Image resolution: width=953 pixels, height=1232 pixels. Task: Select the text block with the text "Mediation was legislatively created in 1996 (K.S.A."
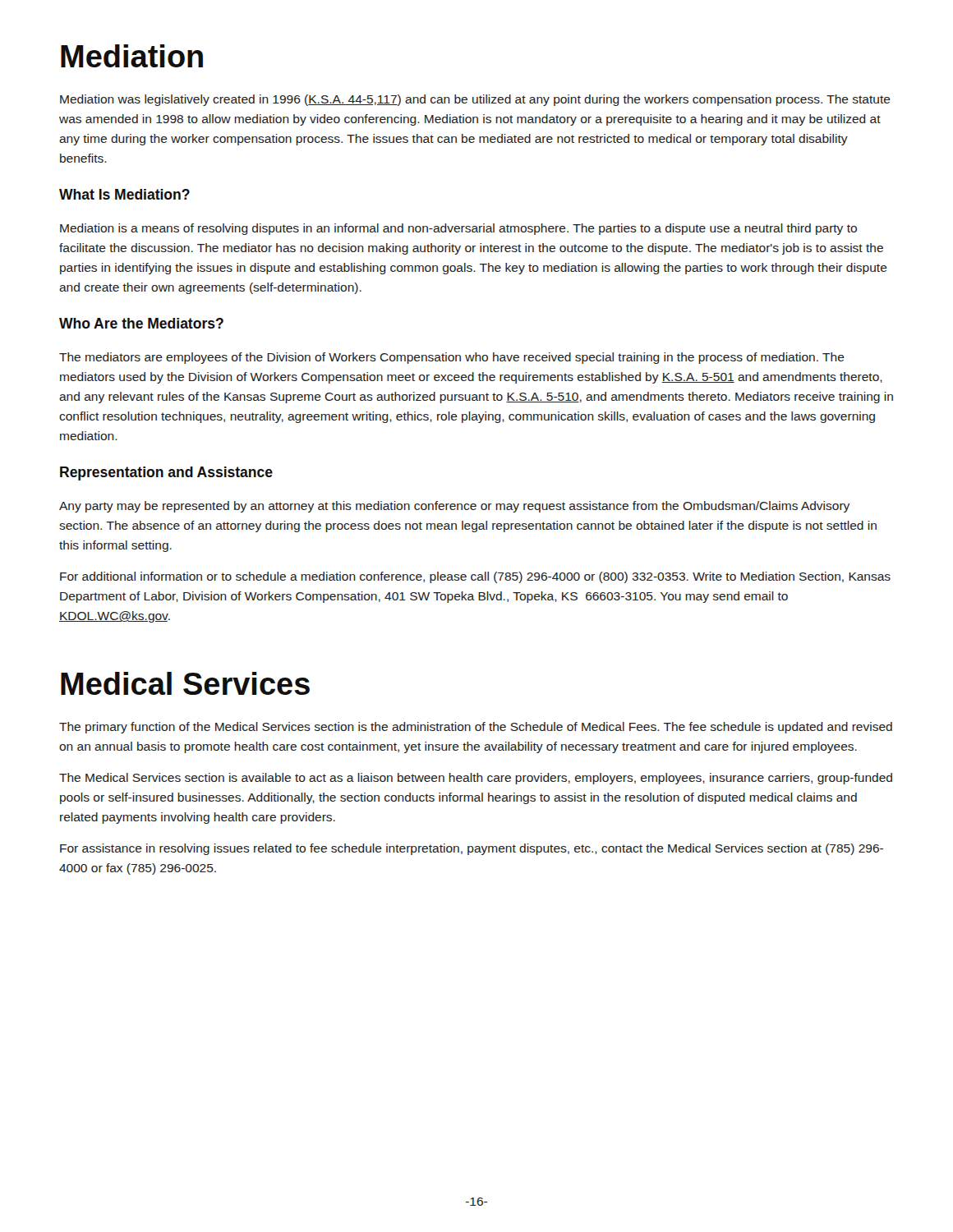(x=476, y=129)
